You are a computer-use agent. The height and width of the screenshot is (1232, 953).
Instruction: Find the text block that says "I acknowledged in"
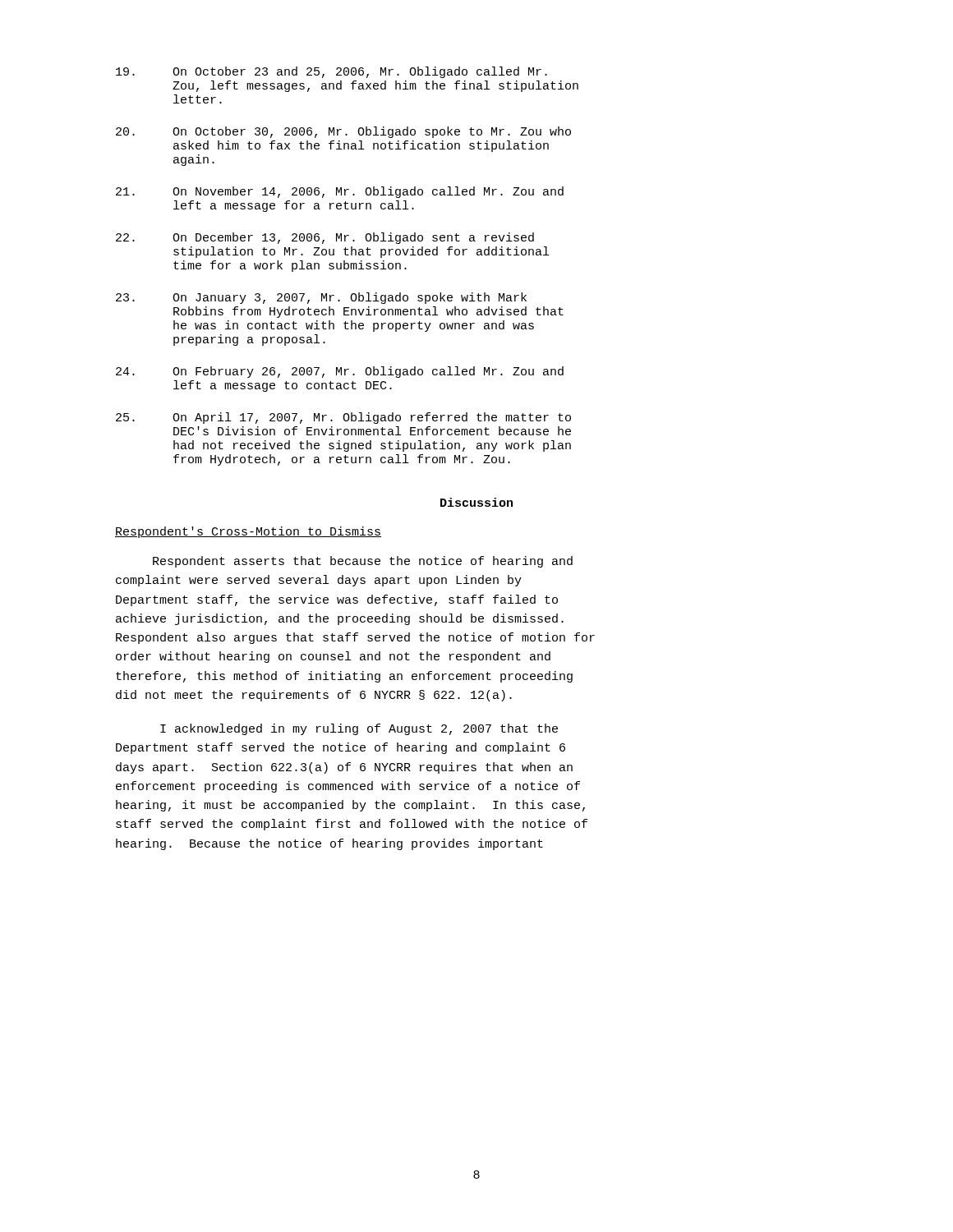coord(352,787)
